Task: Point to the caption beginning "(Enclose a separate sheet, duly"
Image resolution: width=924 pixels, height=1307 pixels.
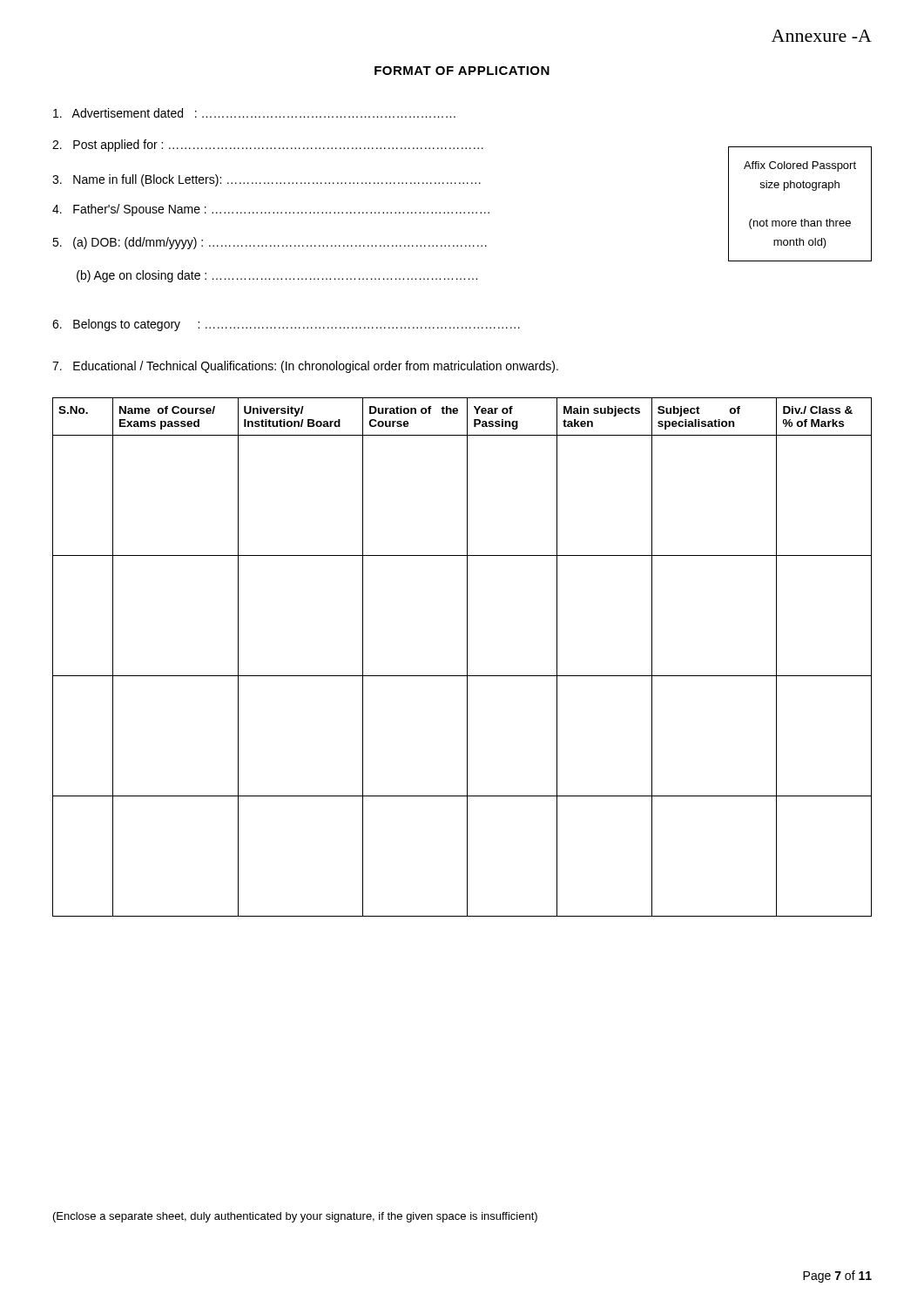Action: [x=295, y=1216]
